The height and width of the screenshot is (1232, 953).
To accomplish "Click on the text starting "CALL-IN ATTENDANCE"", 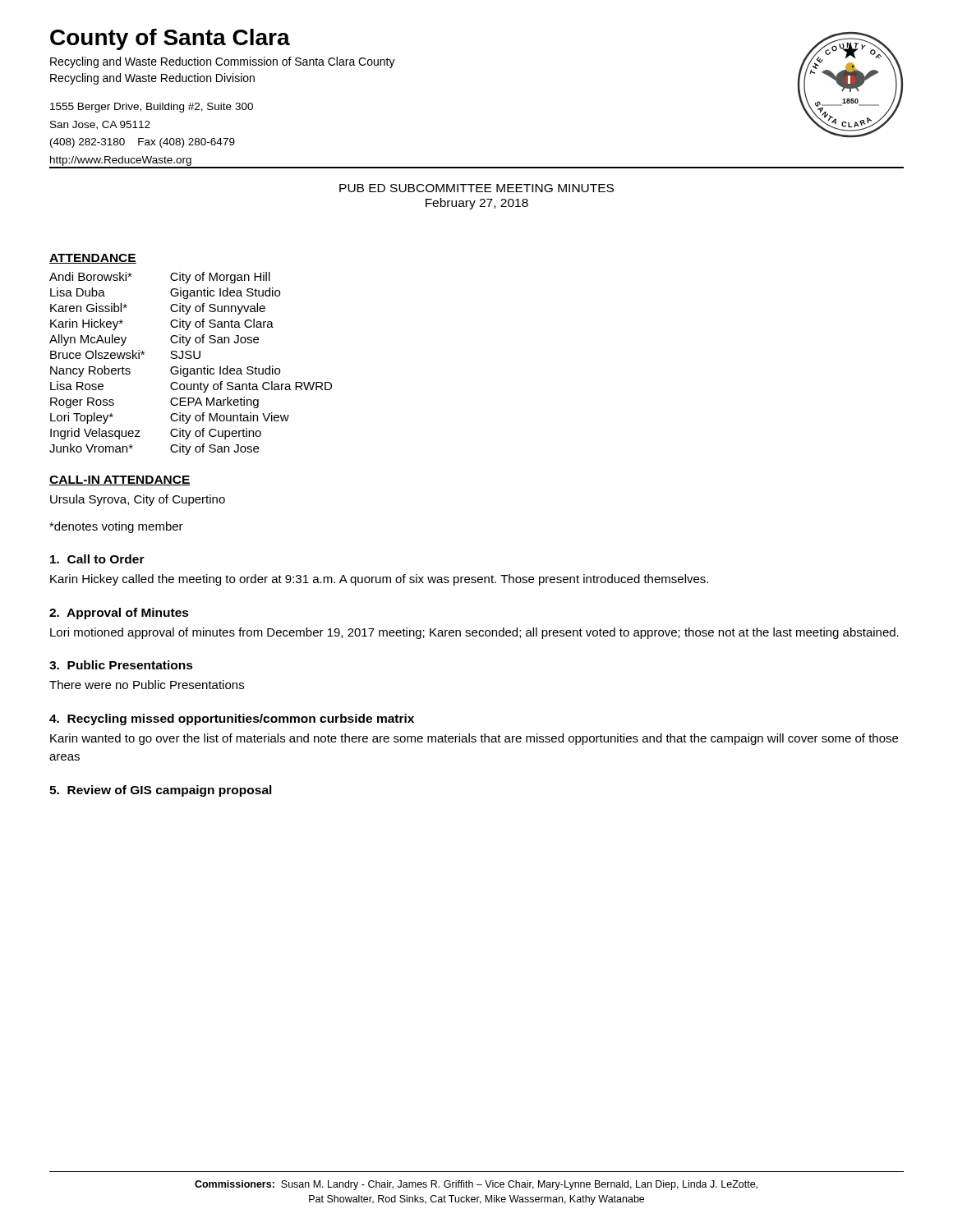I will pos(120,479).
